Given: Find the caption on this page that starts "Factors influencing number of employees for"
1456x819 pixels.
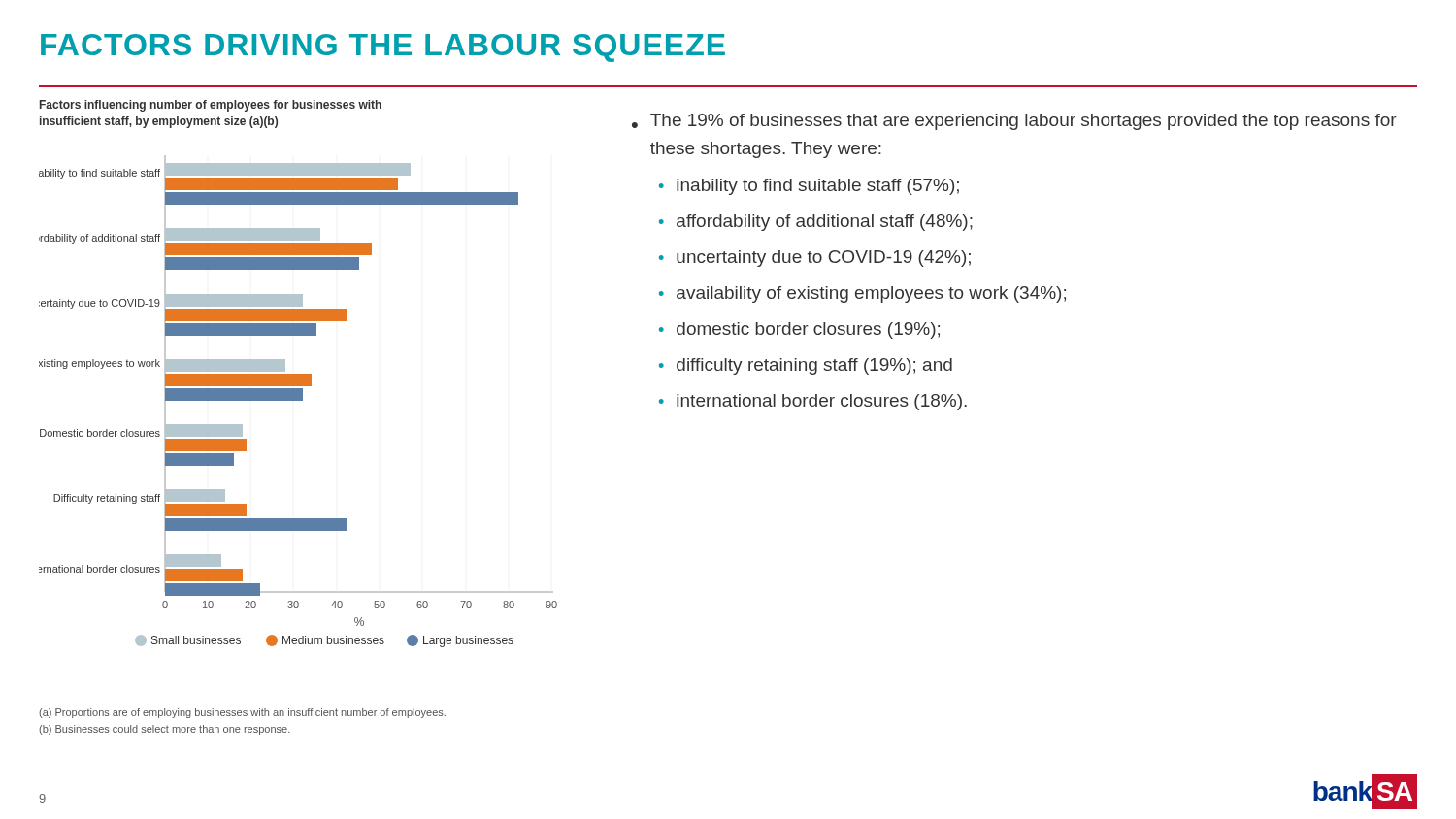Looking at the screenshot, I should [x=210, y=113].
